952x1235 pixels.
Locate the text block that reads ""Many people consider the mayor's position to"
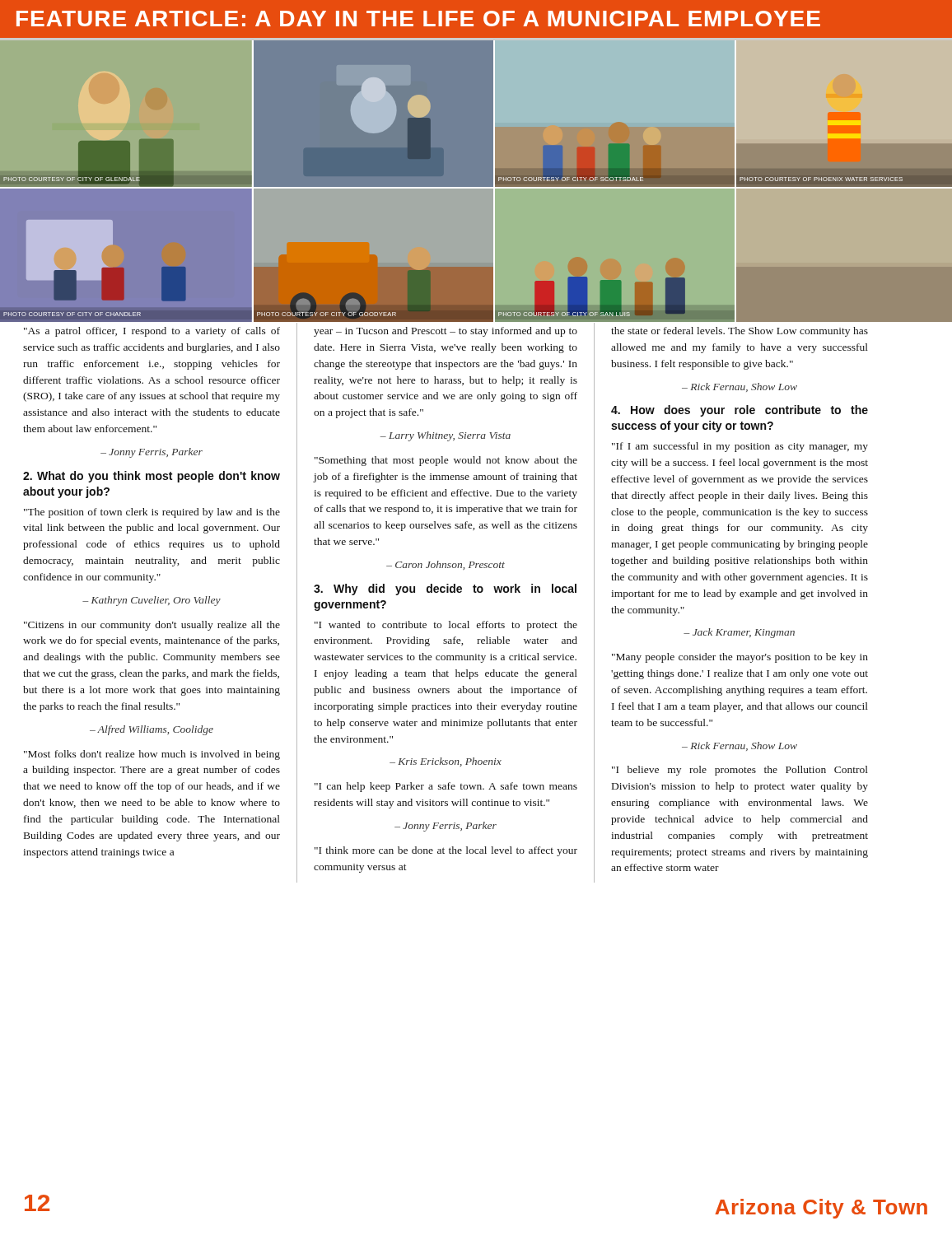pyautogui.click(x=740, y=690)
